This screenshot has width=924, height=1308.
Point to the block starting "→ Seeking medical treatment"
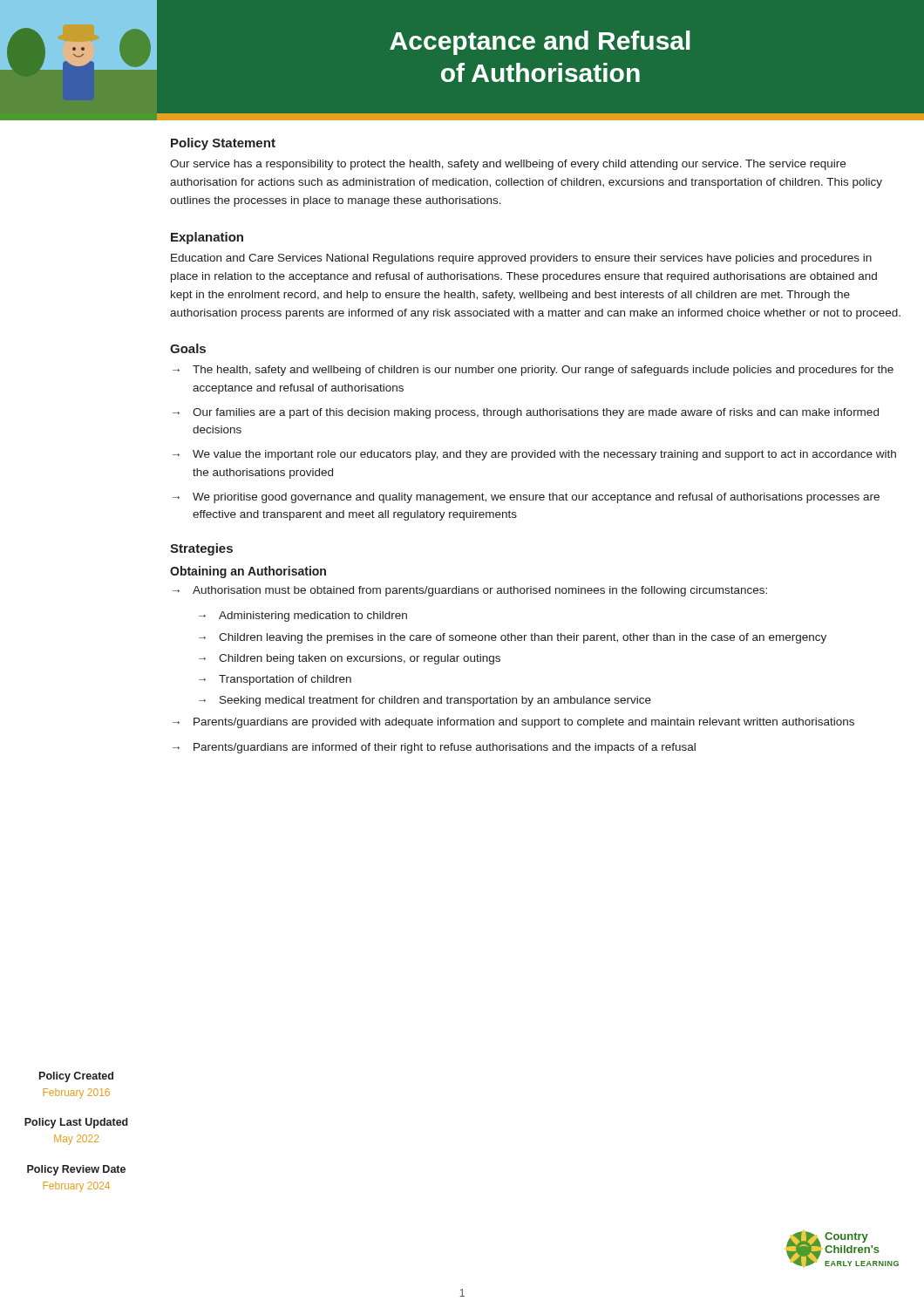[424, 701]
